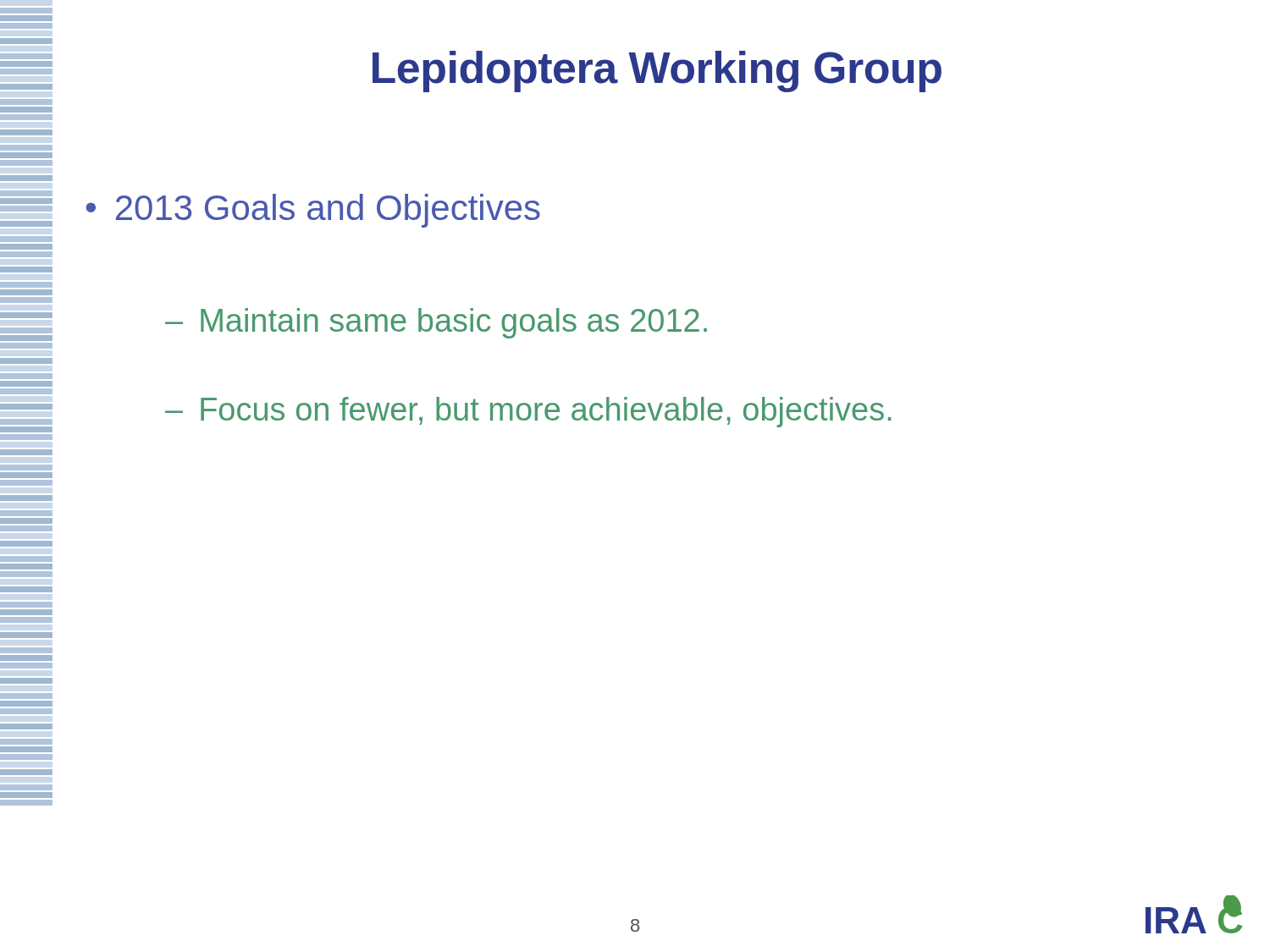Click where it says "– Maintain same basic goals as 2012."
This screenshot has width=1270, height=952.
[437, 321]
